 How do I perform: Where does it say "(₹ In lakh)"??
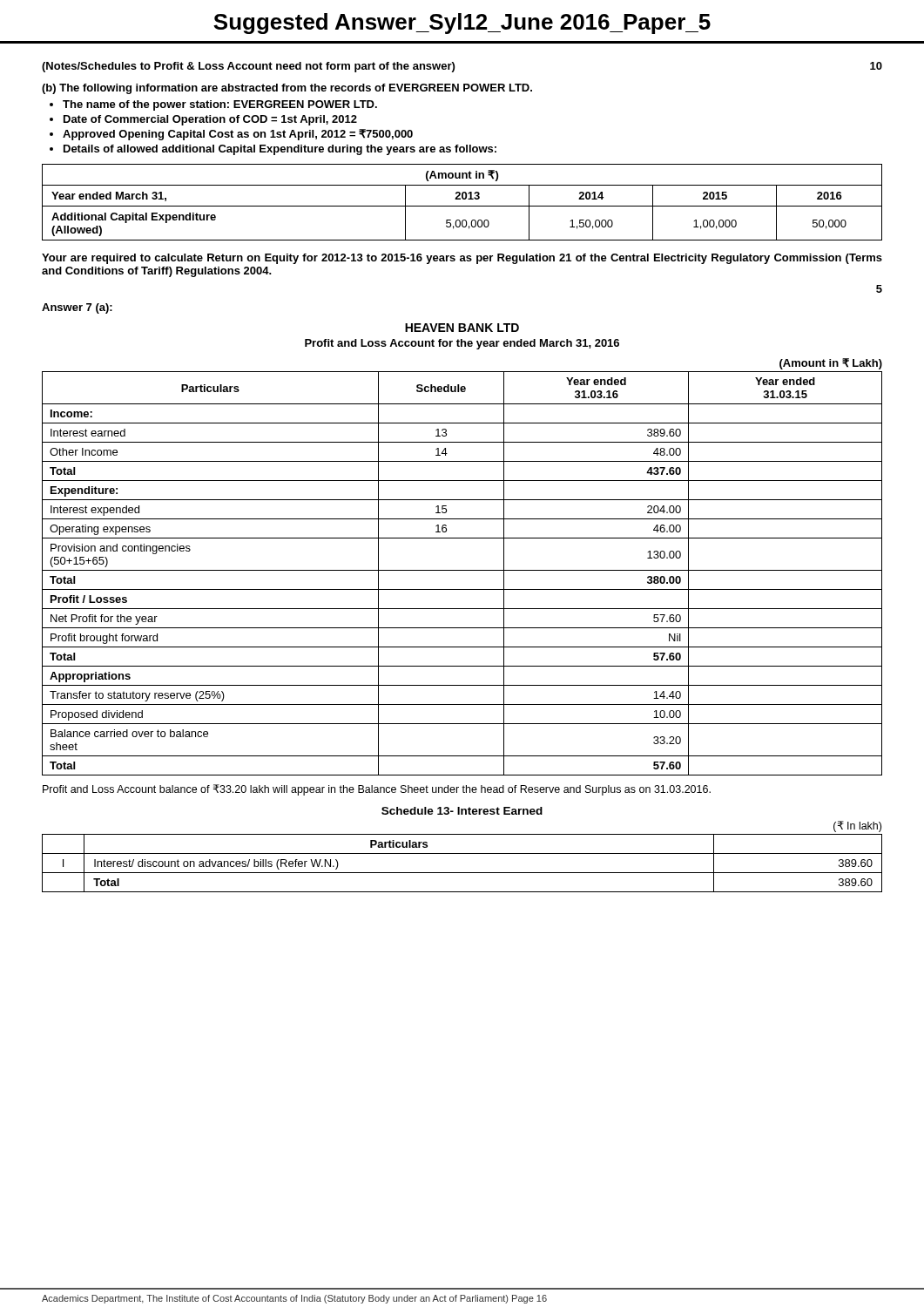click(858, 826)
